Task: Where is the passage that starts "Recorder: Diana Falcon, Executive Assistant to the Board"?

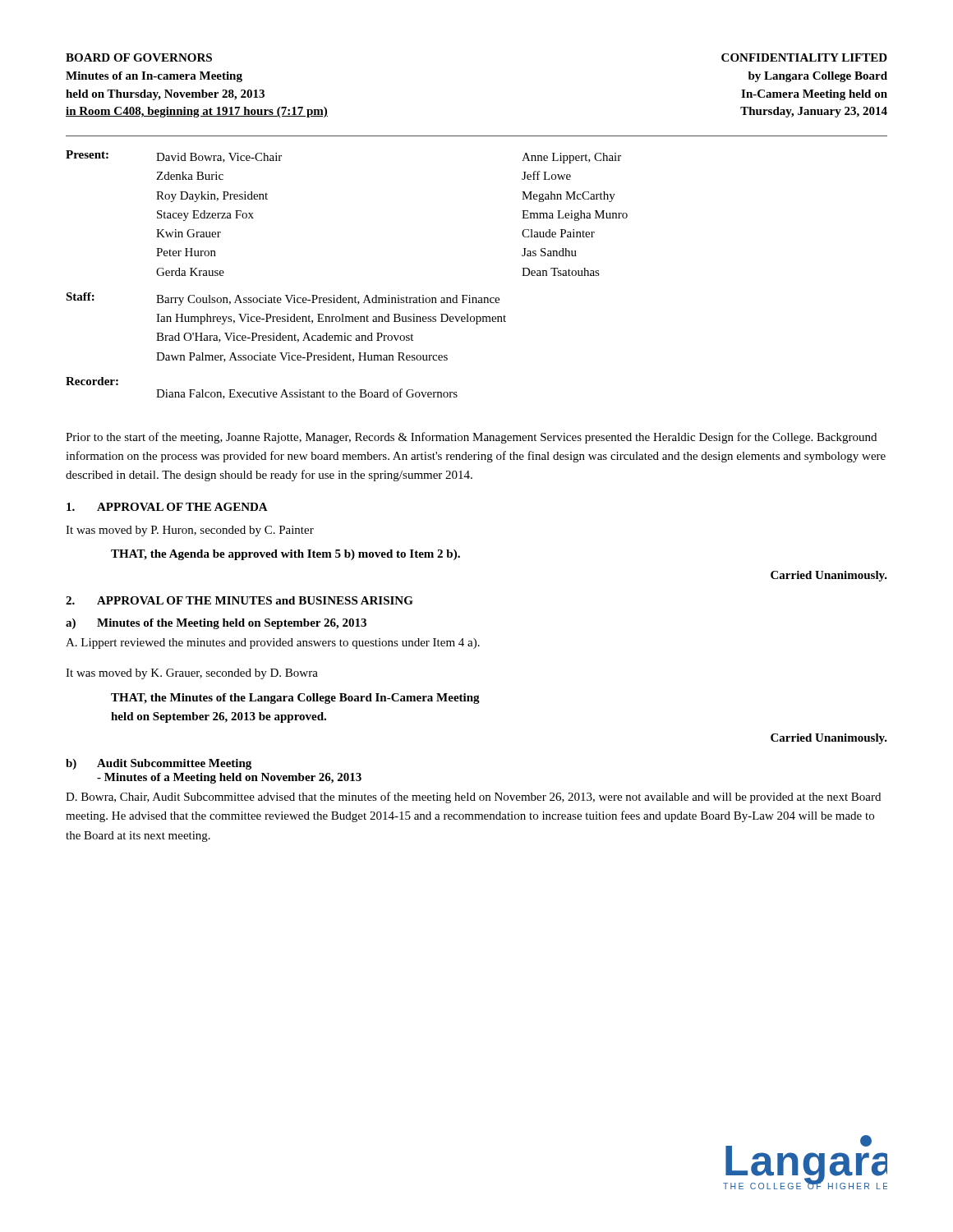Action: tap(92, 381)
